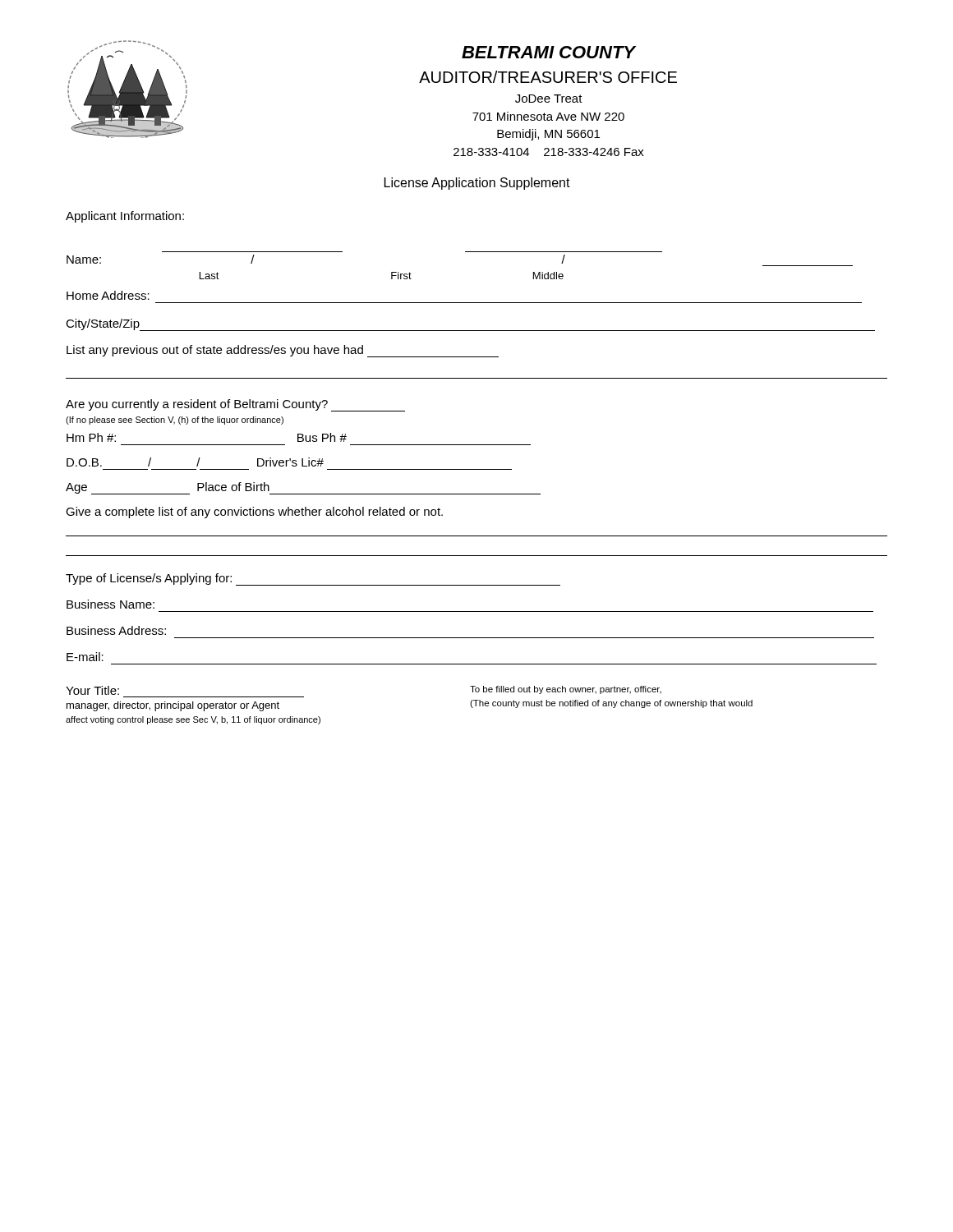
Task: Select the region starting "D.O.B. / /"
Action: point(289,462)
